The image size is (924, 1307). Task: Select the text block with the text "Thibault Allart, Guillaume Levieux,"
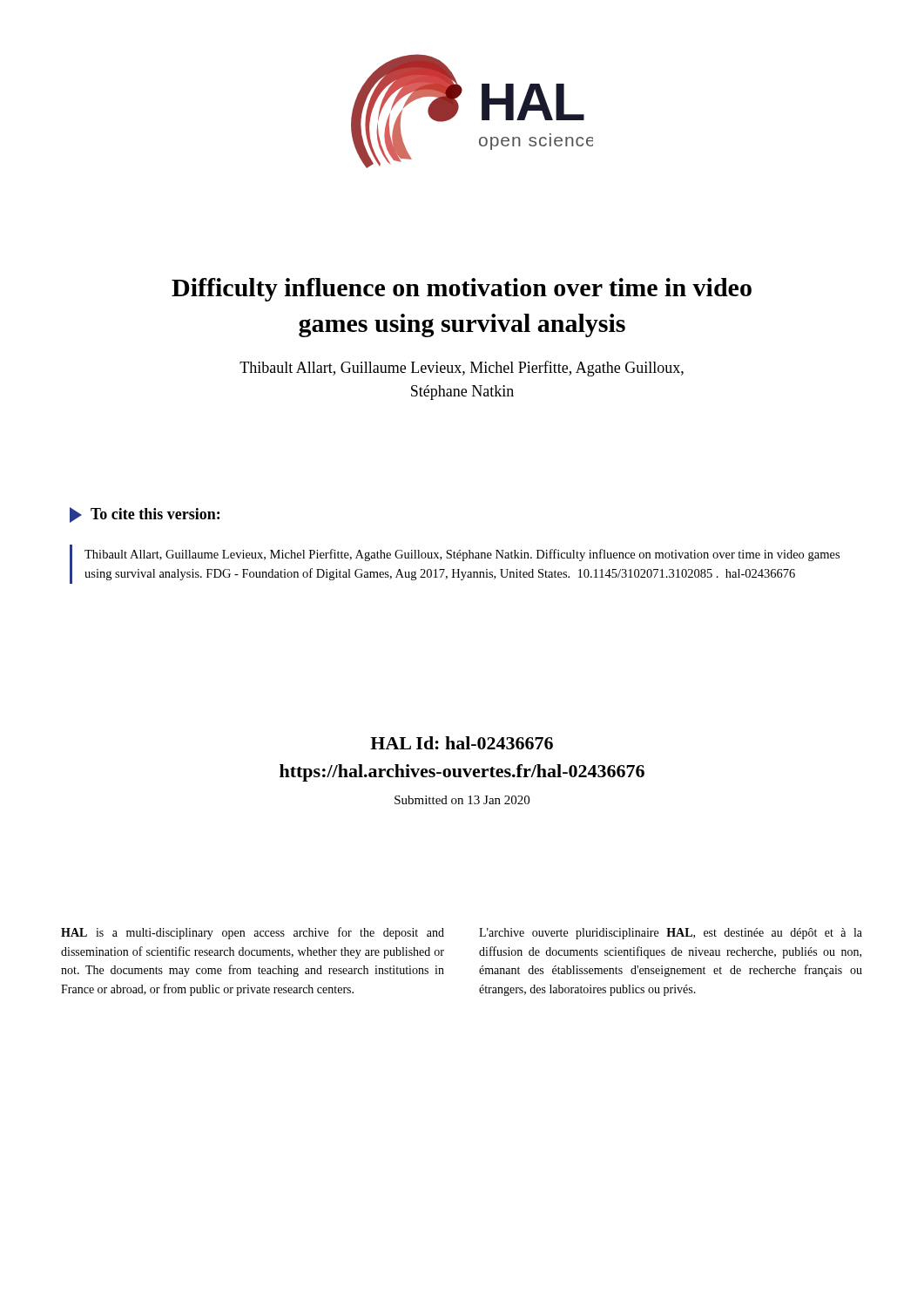462,564
